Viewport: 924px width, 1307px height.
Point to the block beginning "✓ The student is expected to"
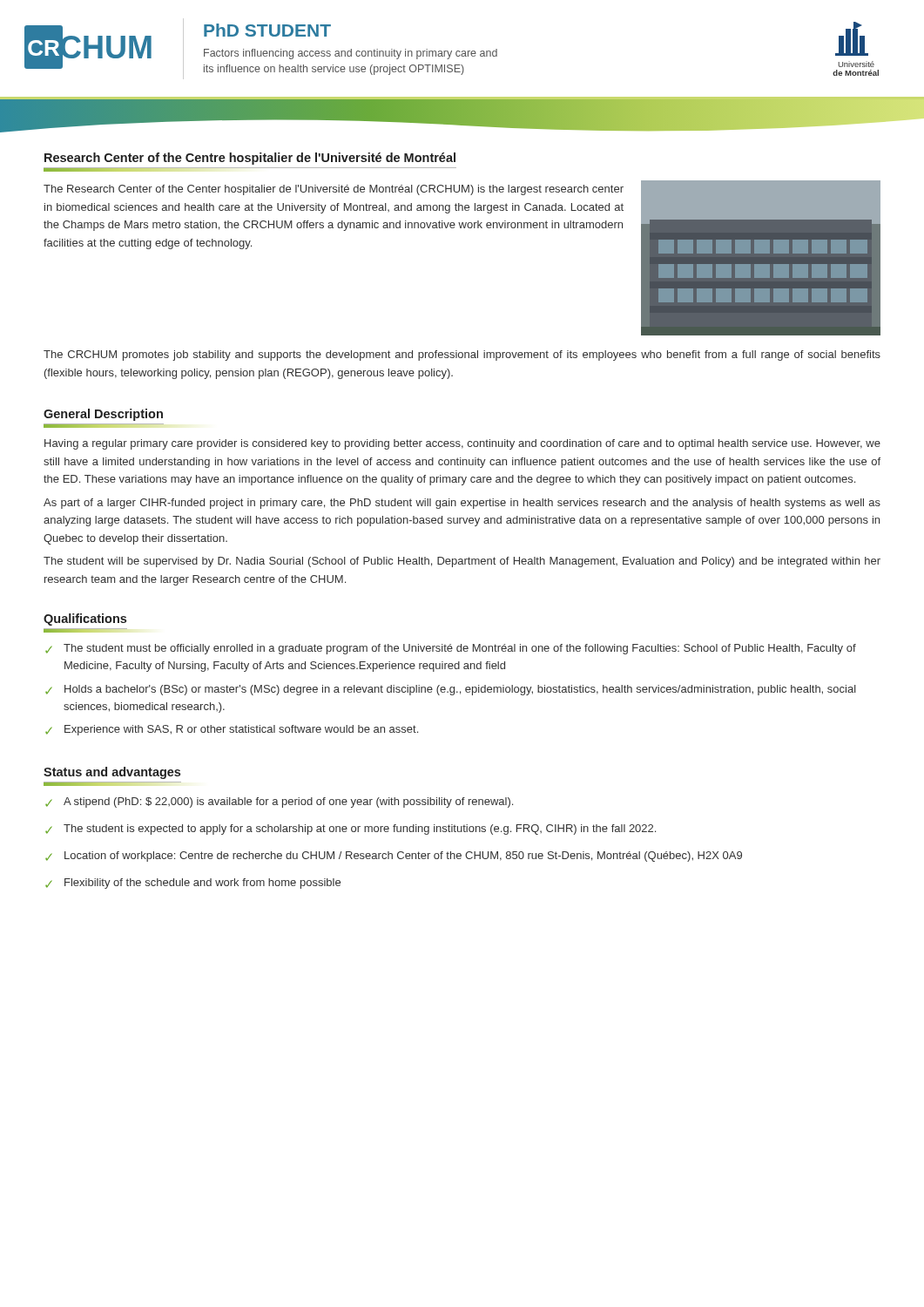pos(350,830)
